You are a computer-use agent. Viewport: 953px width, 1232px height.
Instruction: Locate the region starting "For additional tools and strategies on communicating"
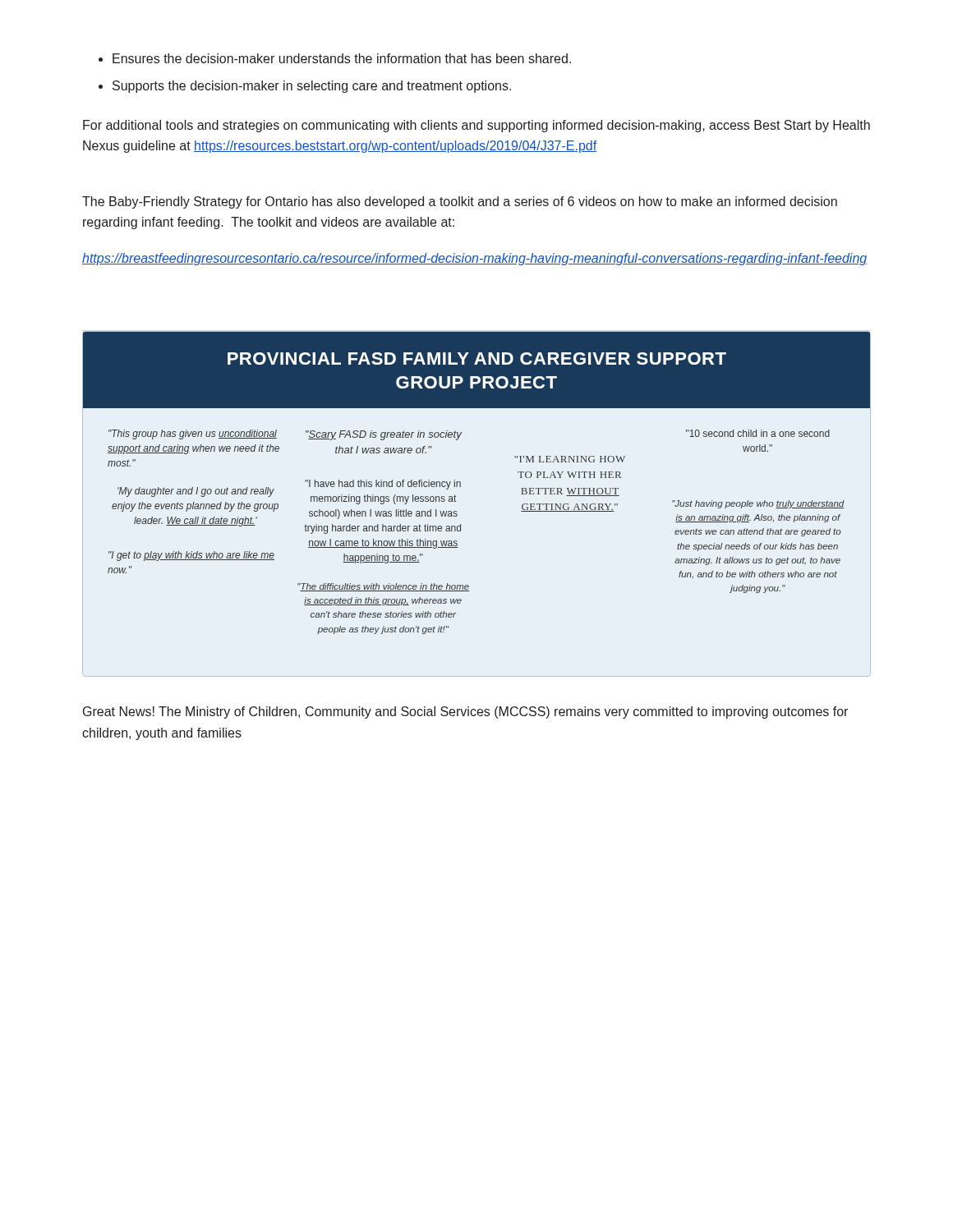(476, 135)
